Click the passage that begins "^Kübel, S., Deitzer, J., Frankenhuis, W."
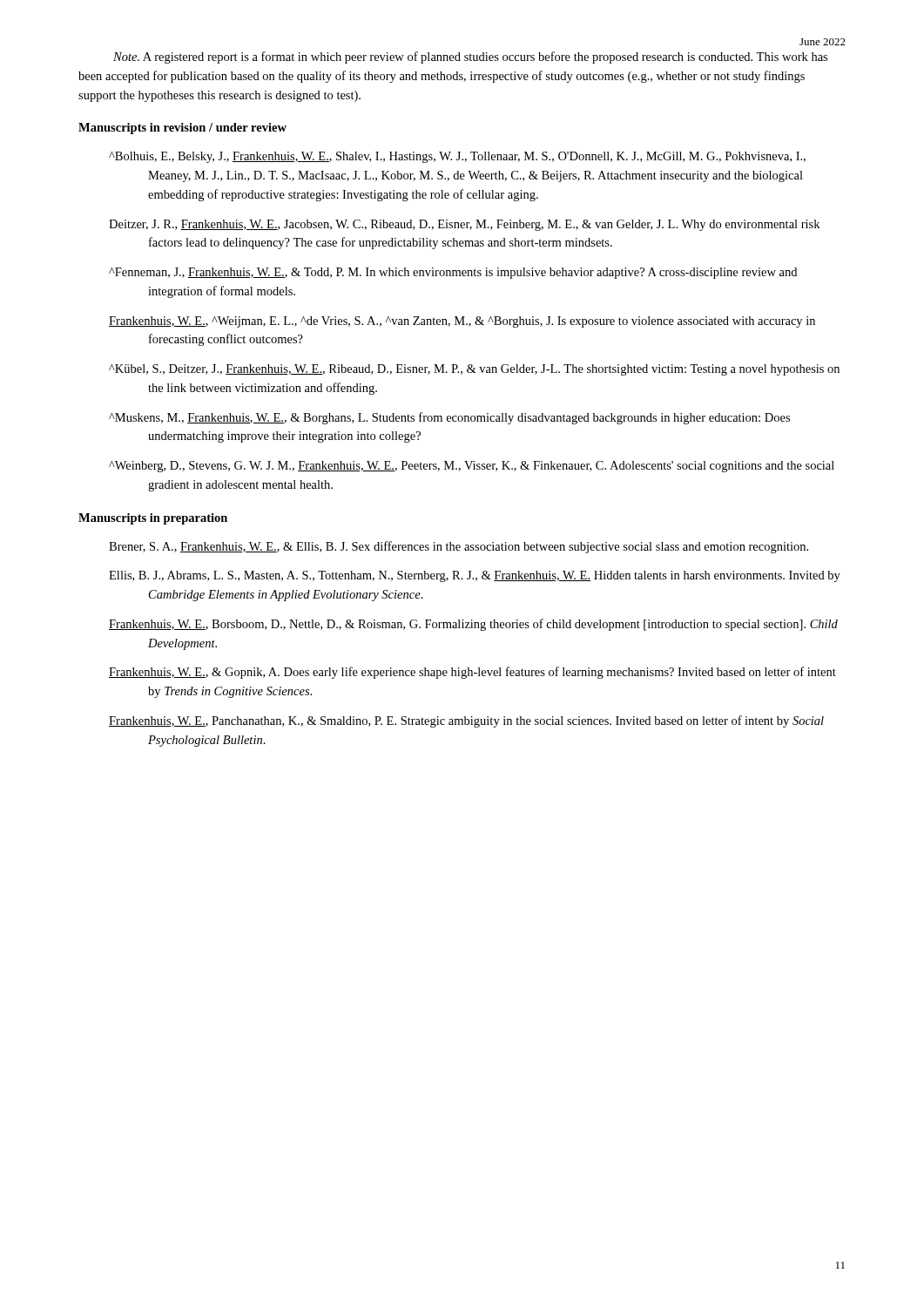This screenshot has height=1307, width=924. tap(474, 378)
